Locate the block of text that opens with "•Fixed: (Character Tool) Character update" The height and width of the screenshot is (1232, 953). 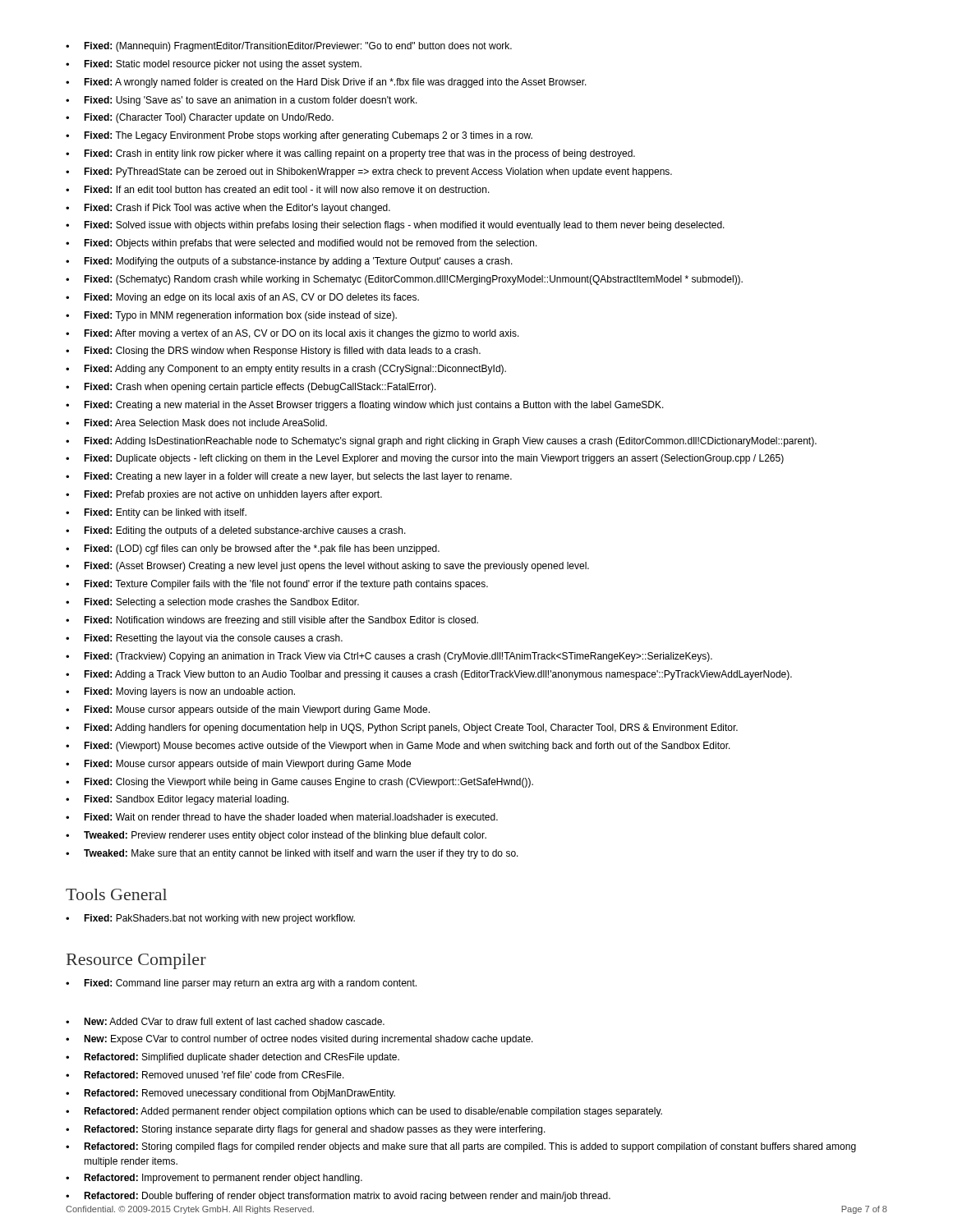[x=200, y=119]
